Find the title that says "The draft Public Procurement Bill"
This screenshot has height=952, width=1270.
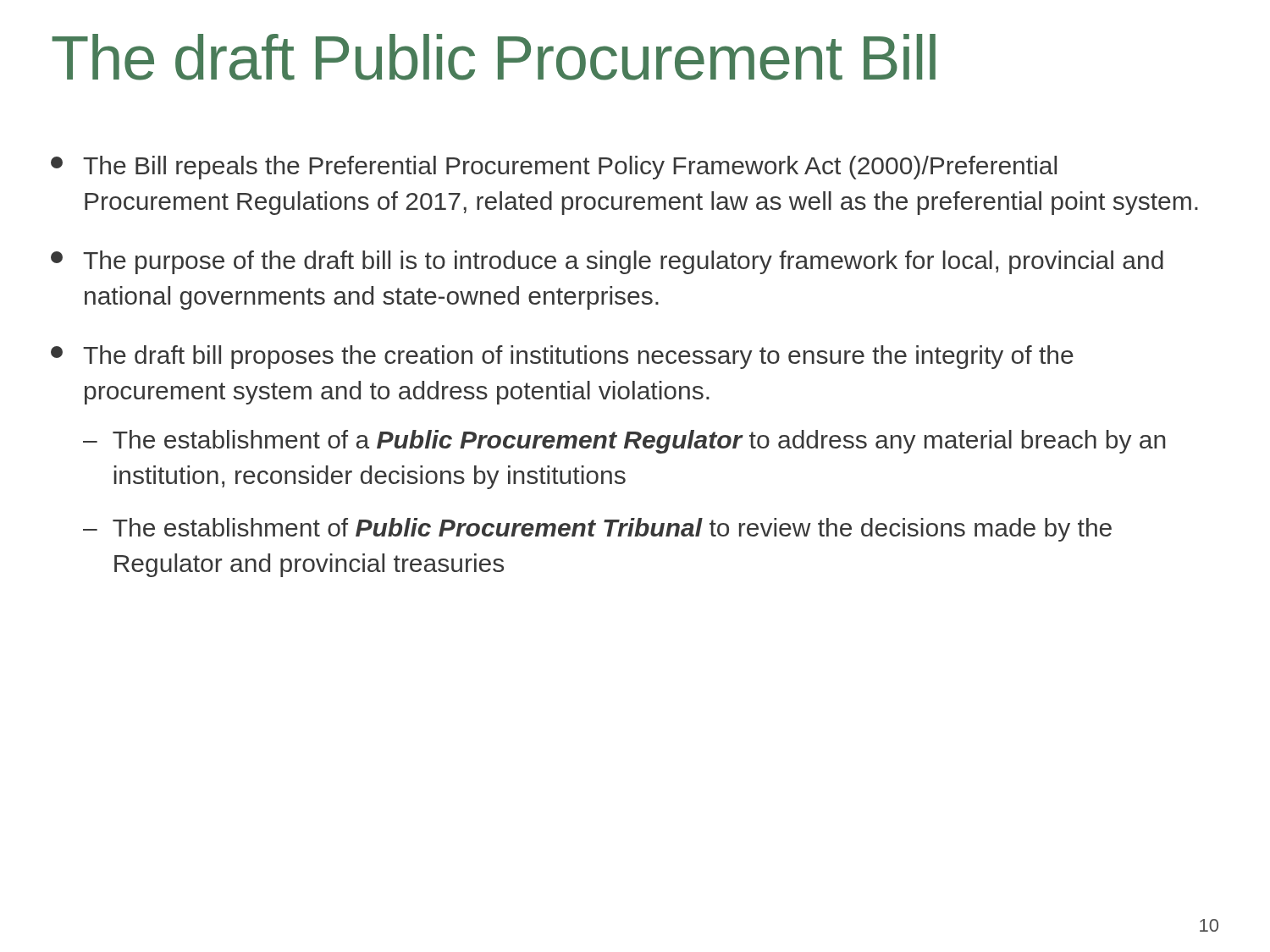pyautogui.click(x=635, y=58)
